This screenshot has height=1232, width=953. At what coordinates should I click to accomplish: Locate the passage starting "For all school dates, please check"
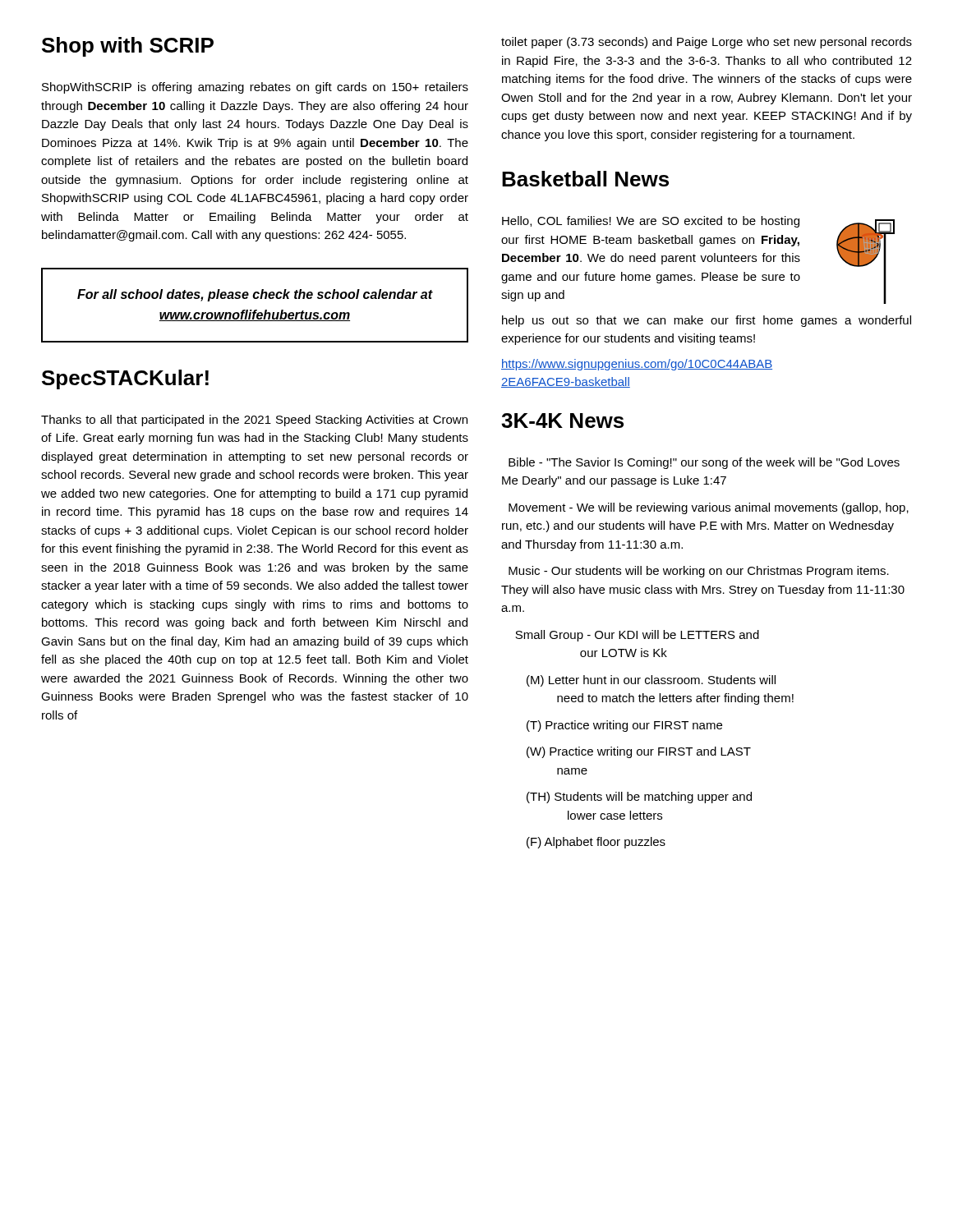pos(255,305)
